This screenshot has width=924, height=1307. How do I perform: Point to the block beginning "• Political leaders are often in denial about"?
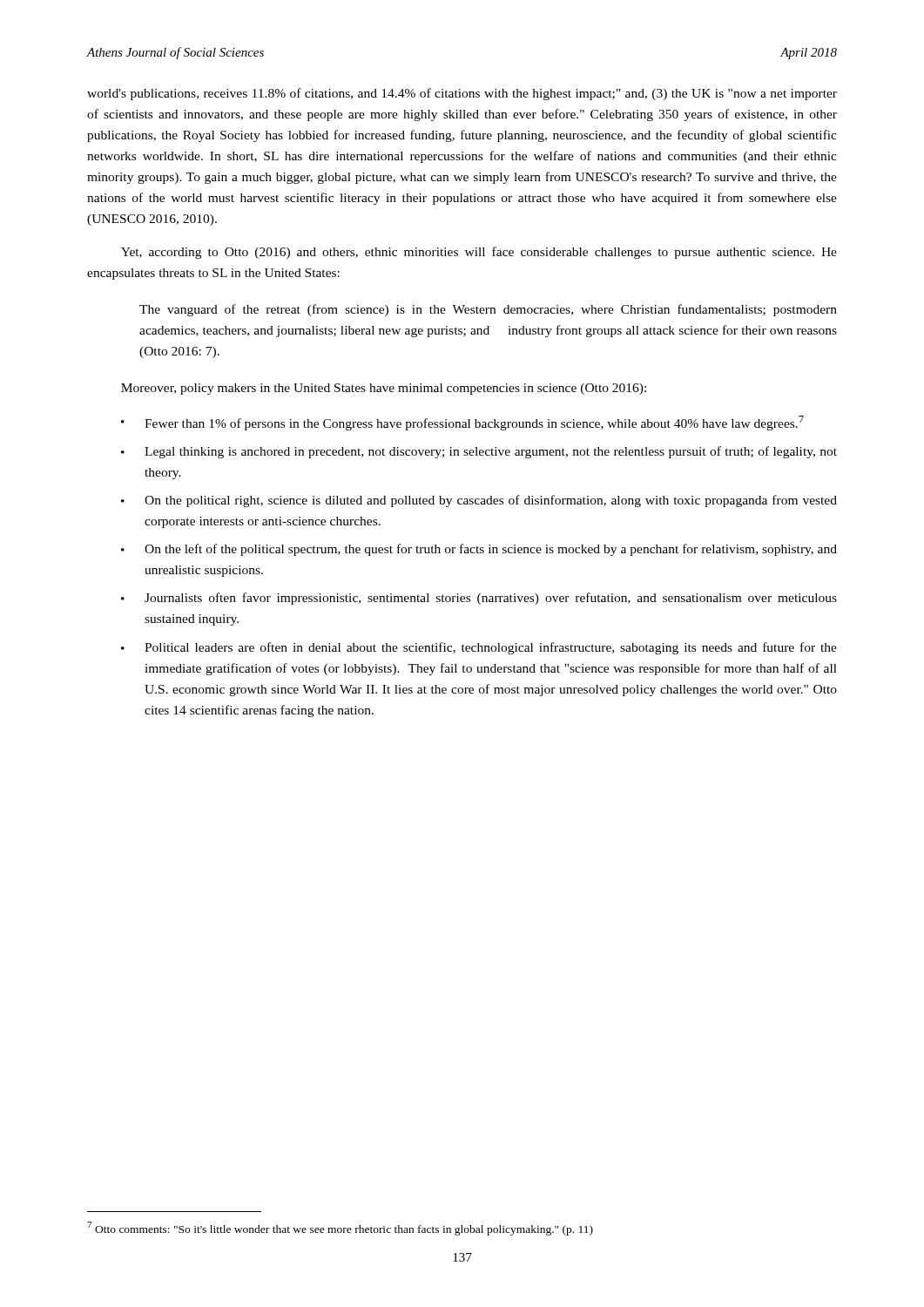click(462, 678)
